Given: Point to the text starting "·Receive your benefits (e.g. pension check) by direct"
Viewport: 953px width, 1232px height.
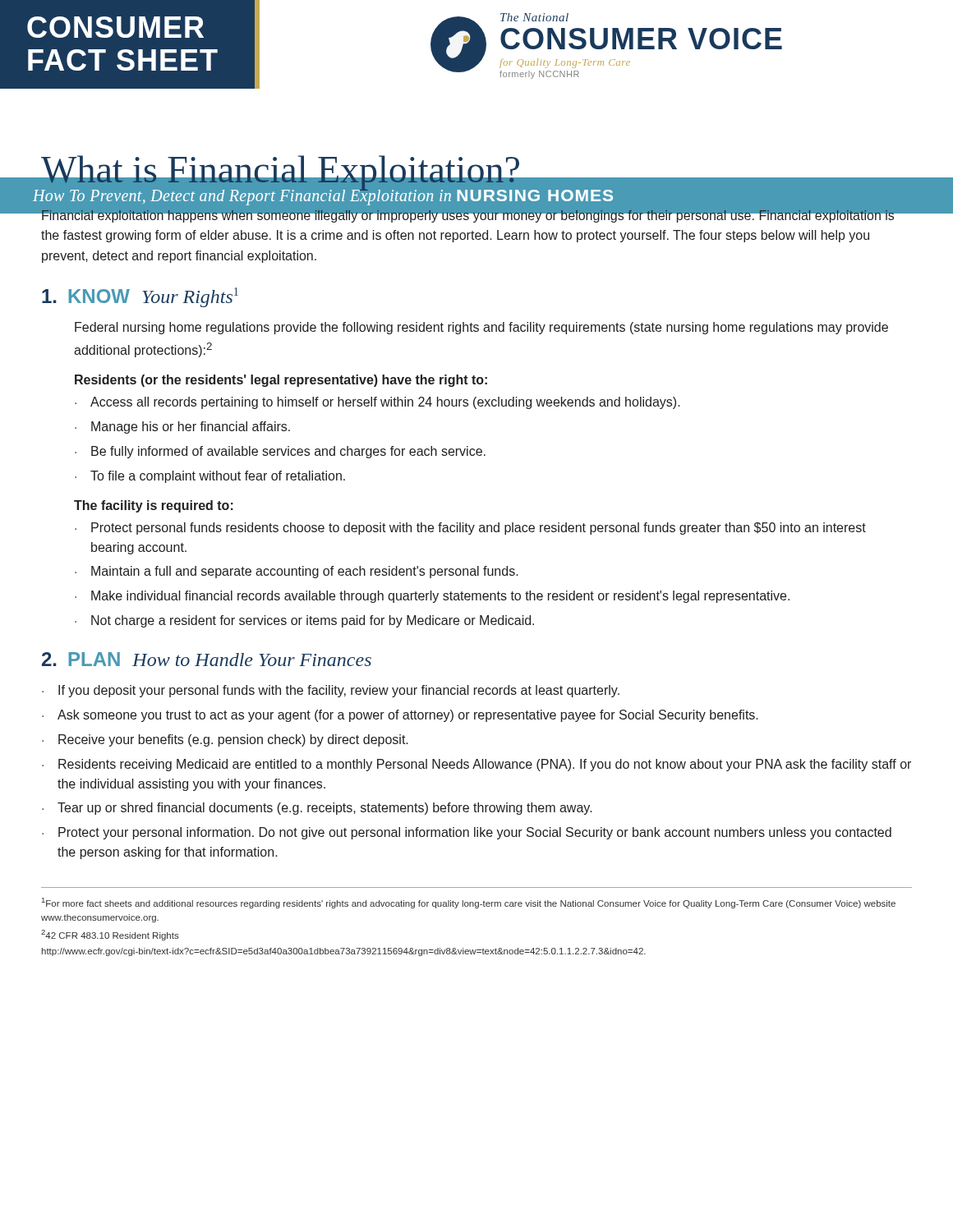Looking at the screenshot, I should click(x=225, y=740).
